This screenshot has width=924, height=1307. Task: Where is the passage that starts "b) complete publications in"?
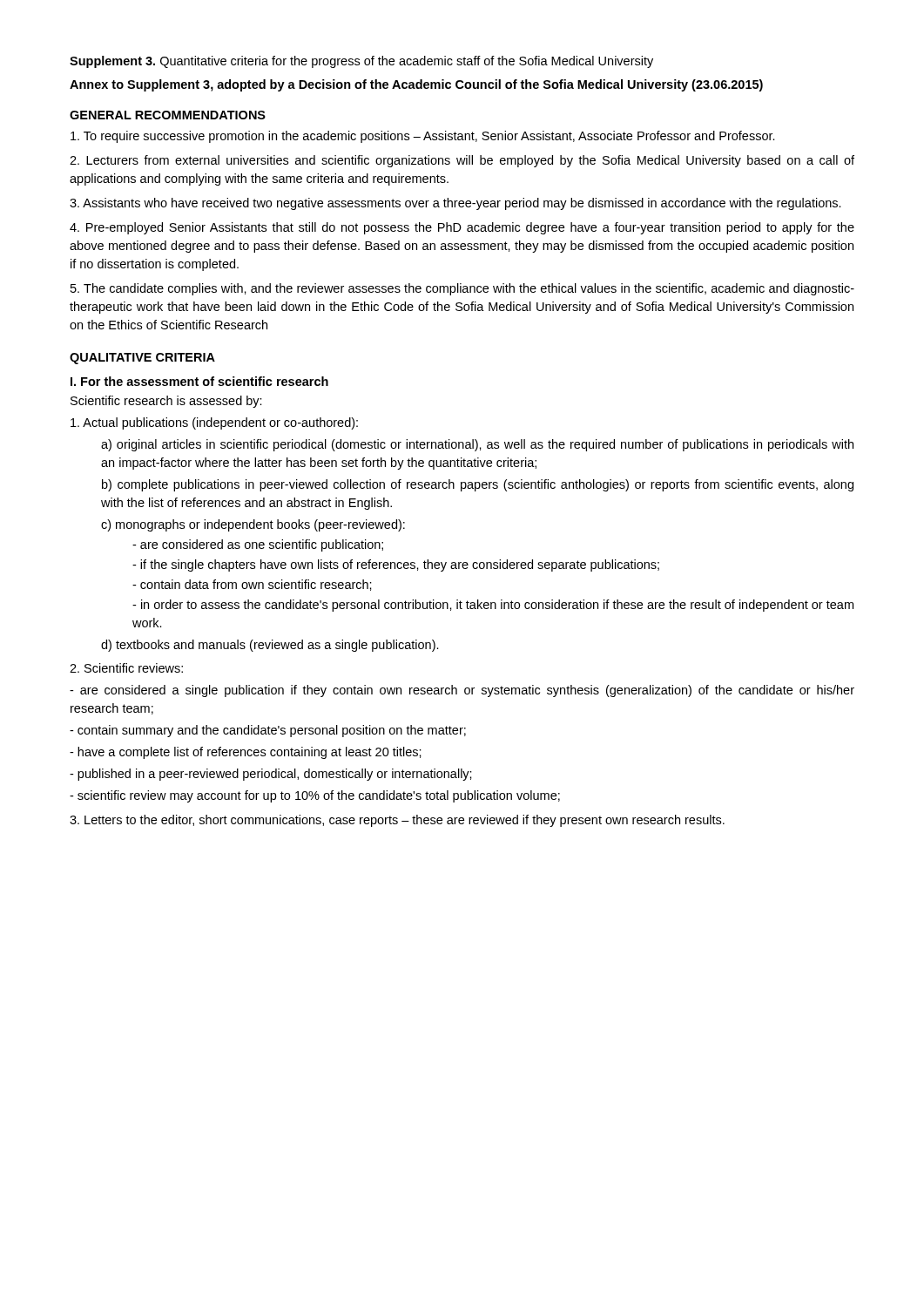[x=478, y=494]
